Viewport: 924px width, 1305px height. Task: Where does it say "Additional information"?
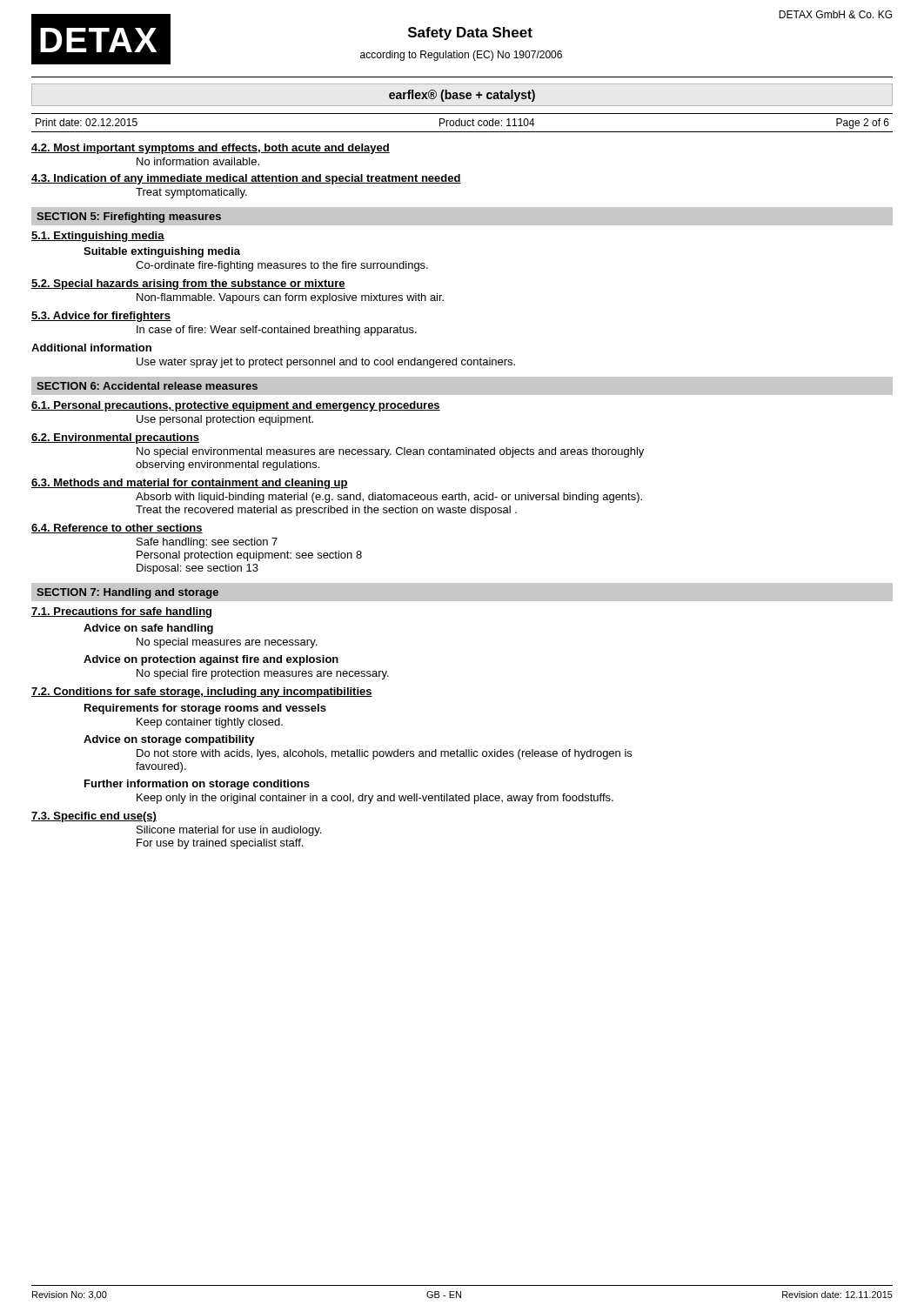(92, 348)
